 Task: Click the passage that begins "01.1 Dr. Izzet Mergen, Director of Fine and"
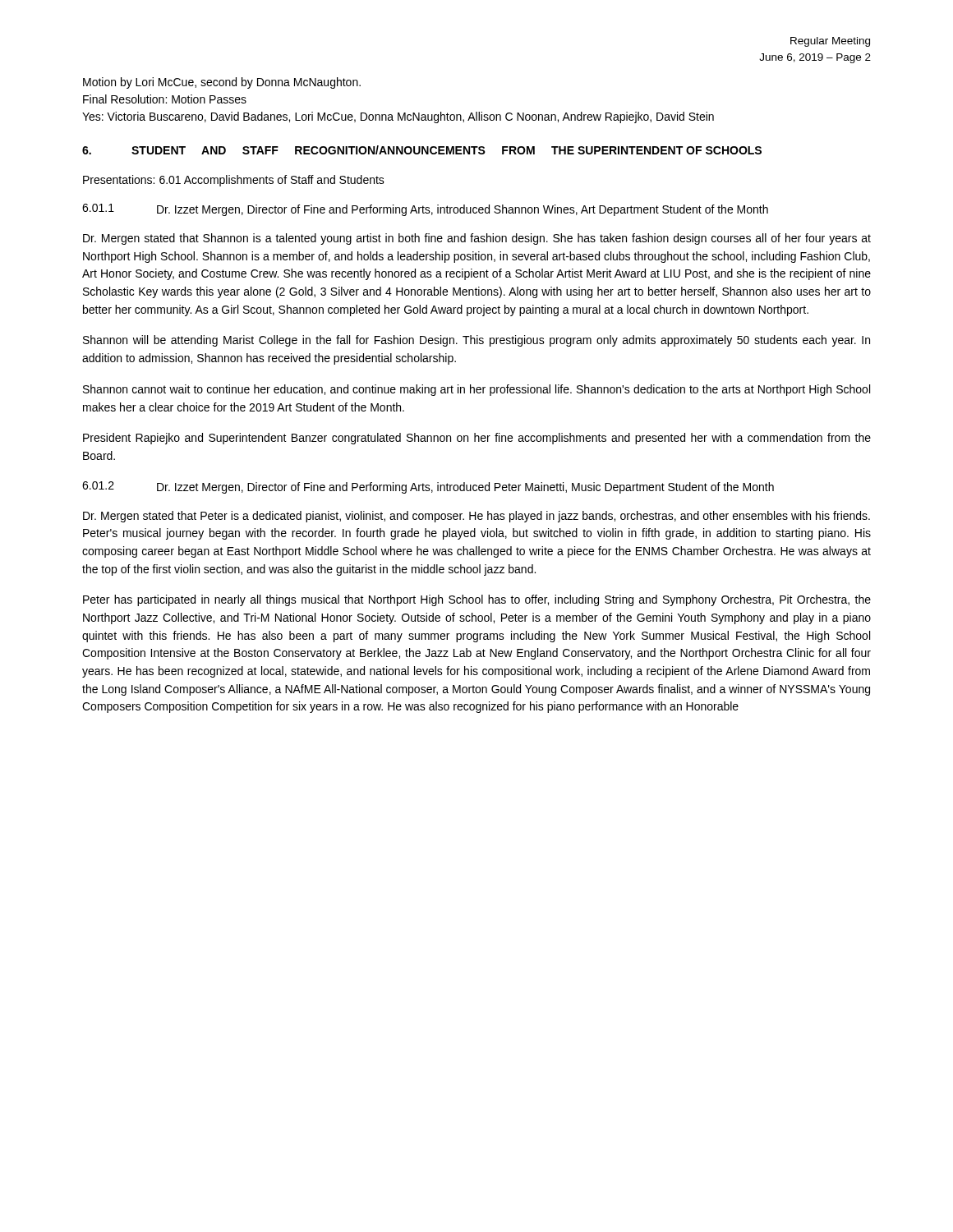[476, 210]
